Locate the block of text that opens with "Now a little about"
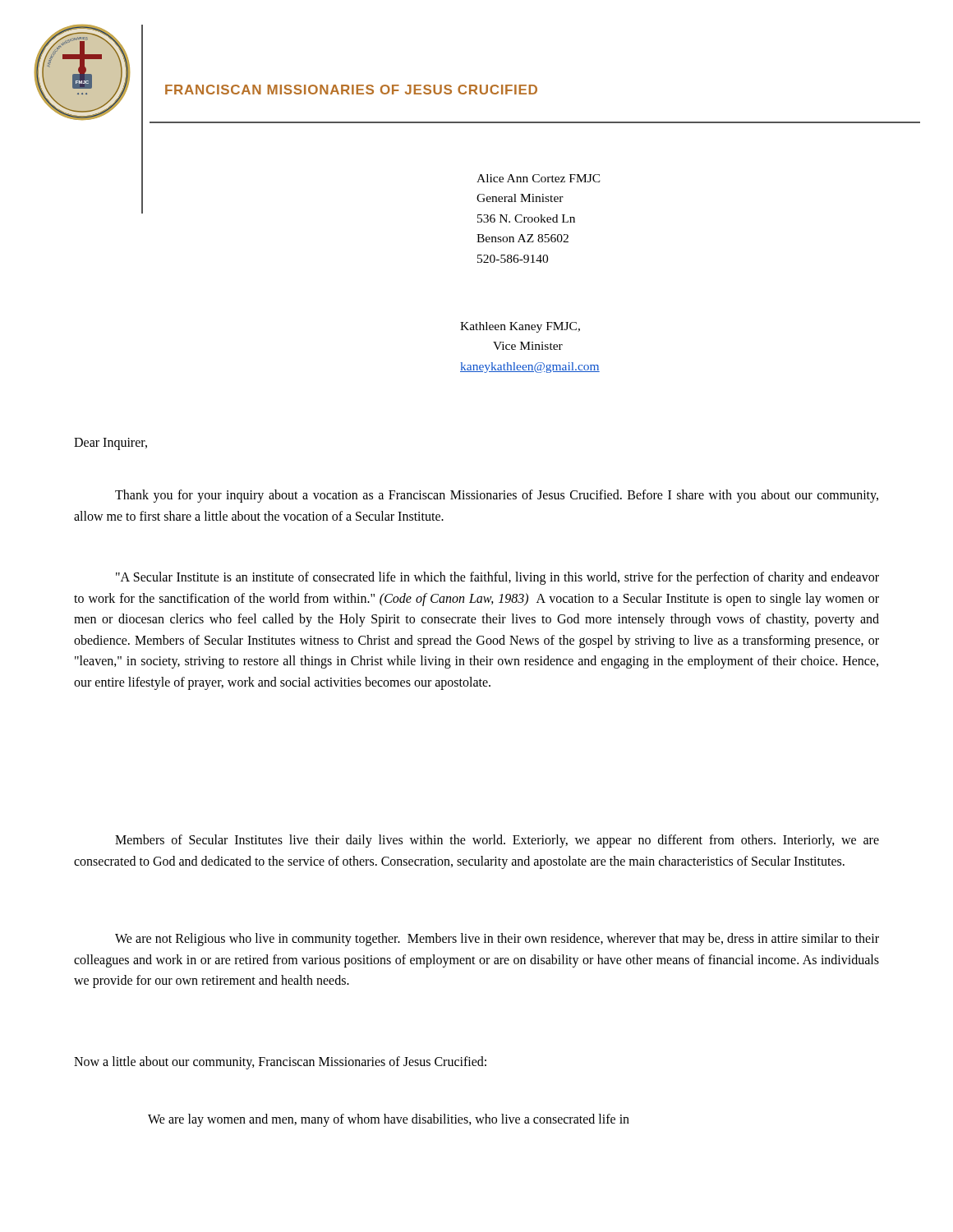953x1232 pixels. pos(281,1062)
